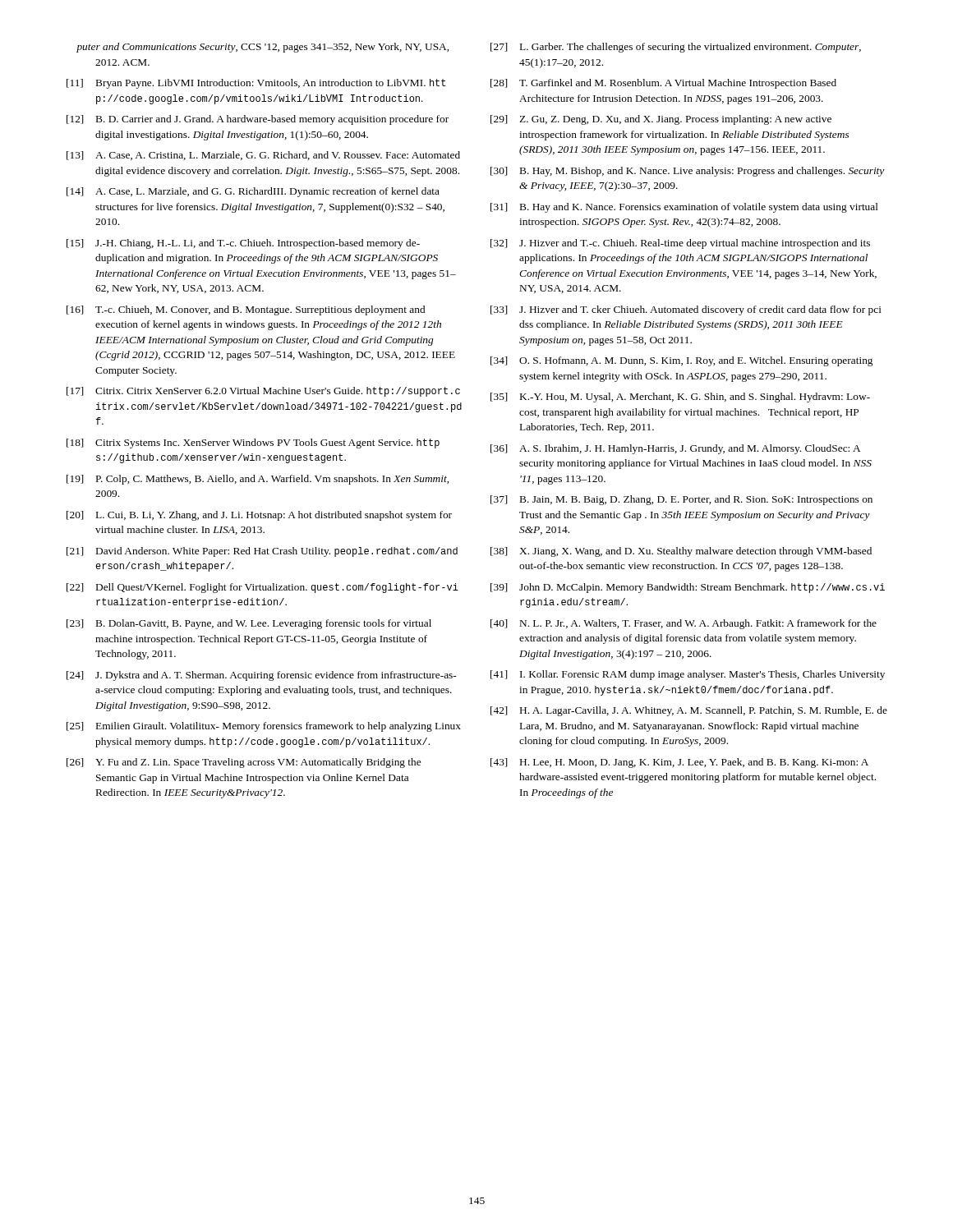Locate the element starting "[19] P. Colp,"
The image size is (953, 1232).
click(x=265, y=487)
